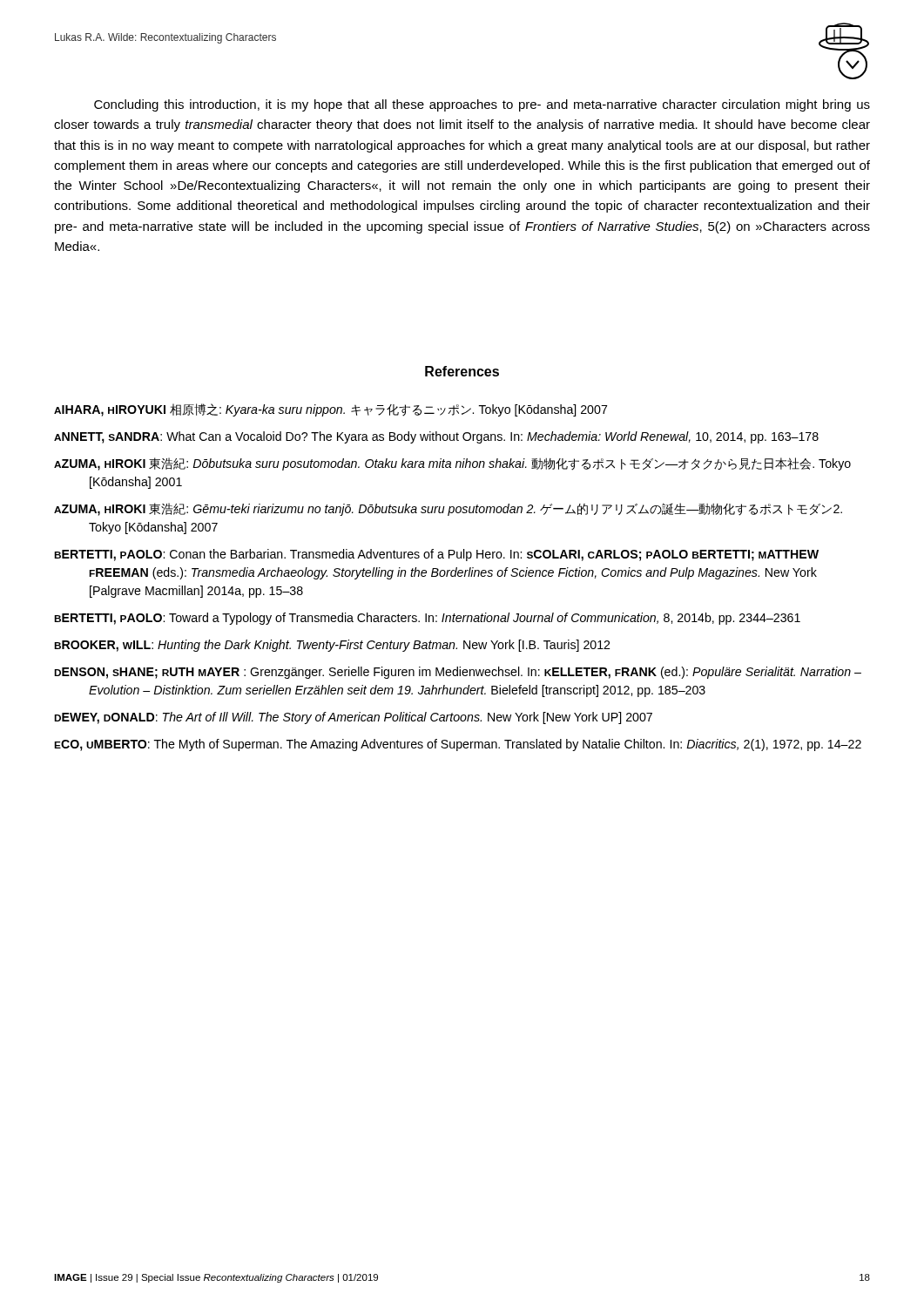The image size is (924, 1307).
Task: Where is the passage that starts "BROOKER, WILL: Hunting the Dark Knight."?
Action: (332, 645)
